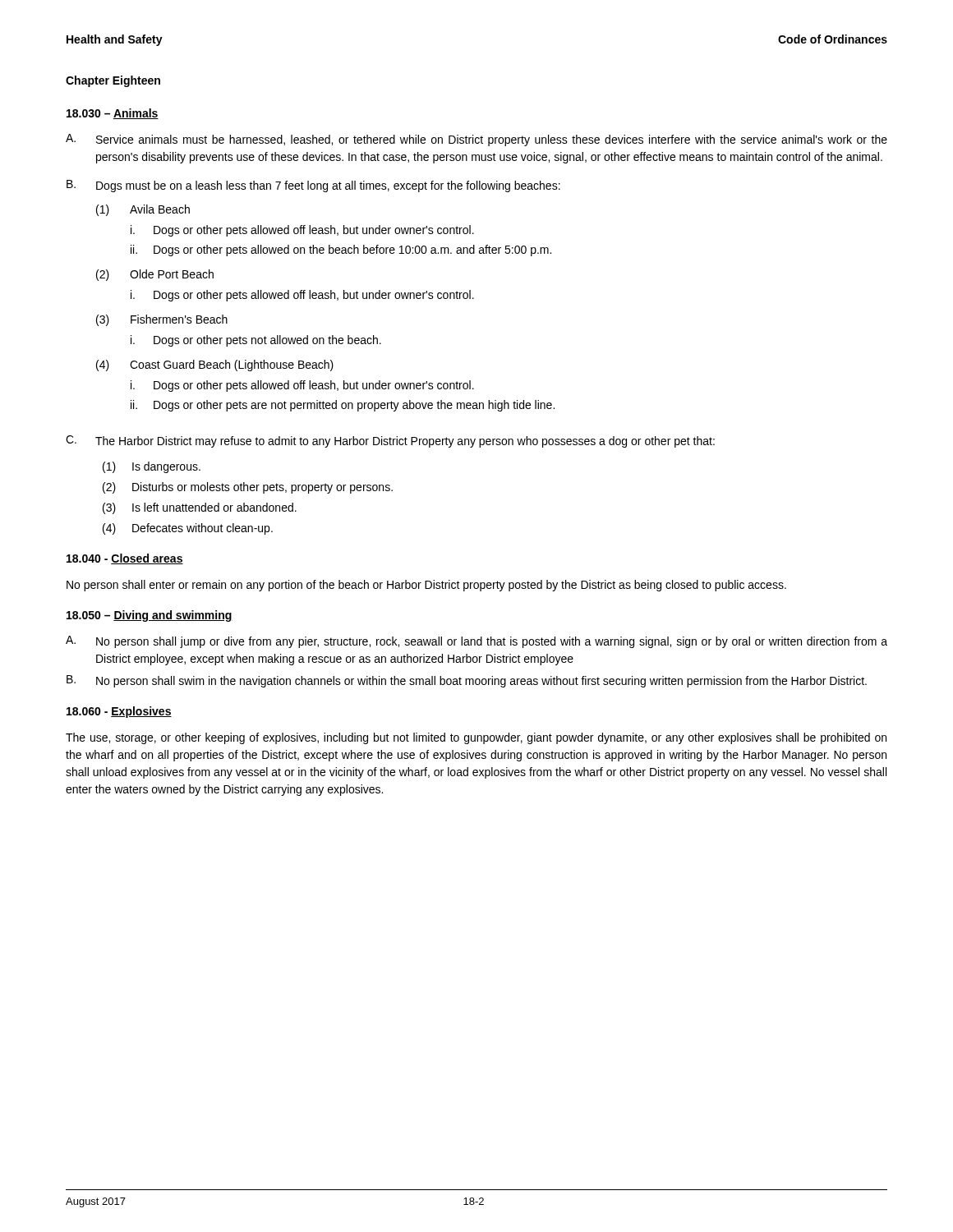This screenshot has width=953, height=1232.
Task: Locate the text "(4) Defecates without clean-up."
Action: pos(188,529)
